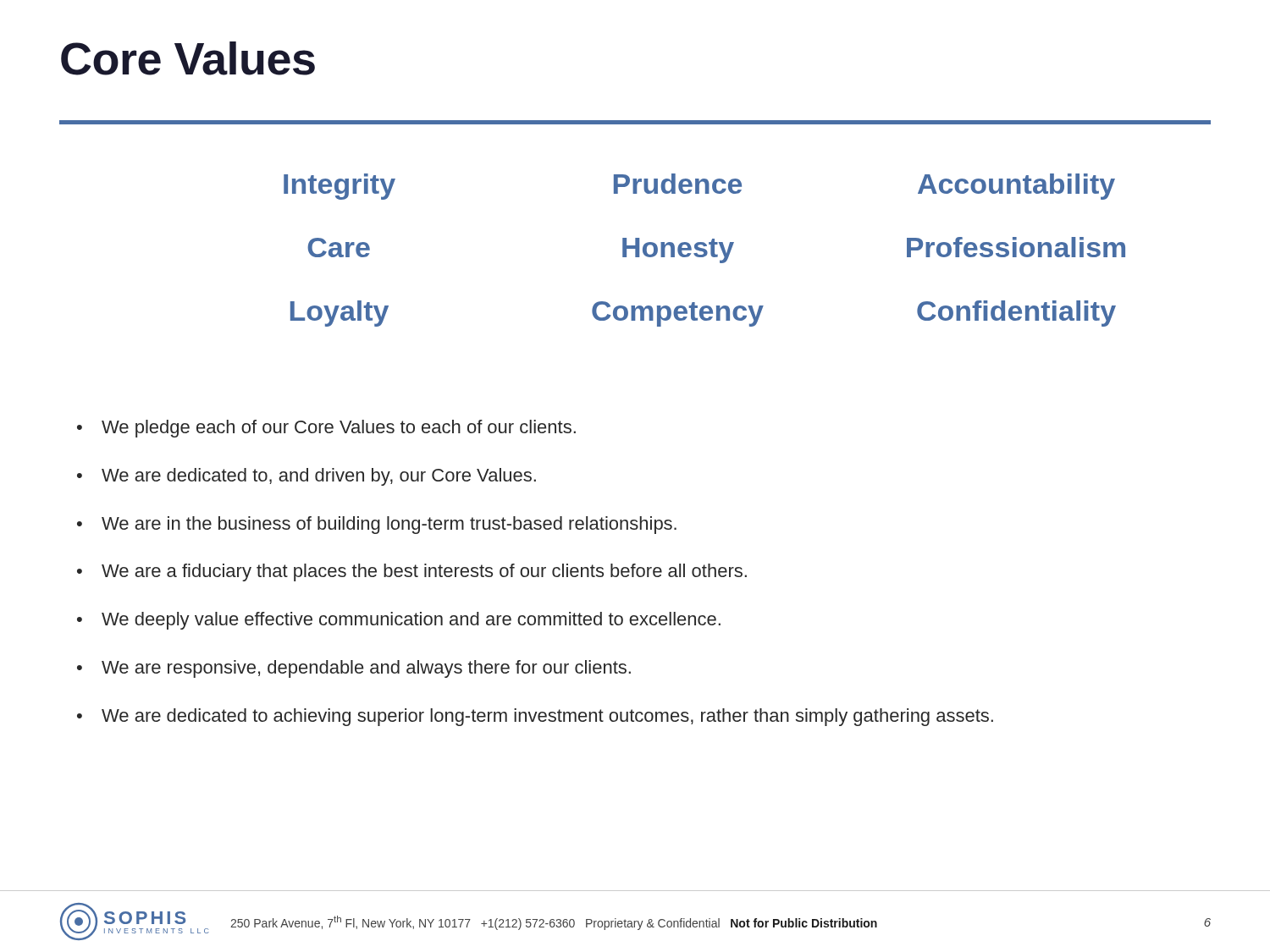This screenshot has width=1270, height=952.
Task: Point to the text block starting "We deeply value effective"
Action: click(x=412, y=619)
